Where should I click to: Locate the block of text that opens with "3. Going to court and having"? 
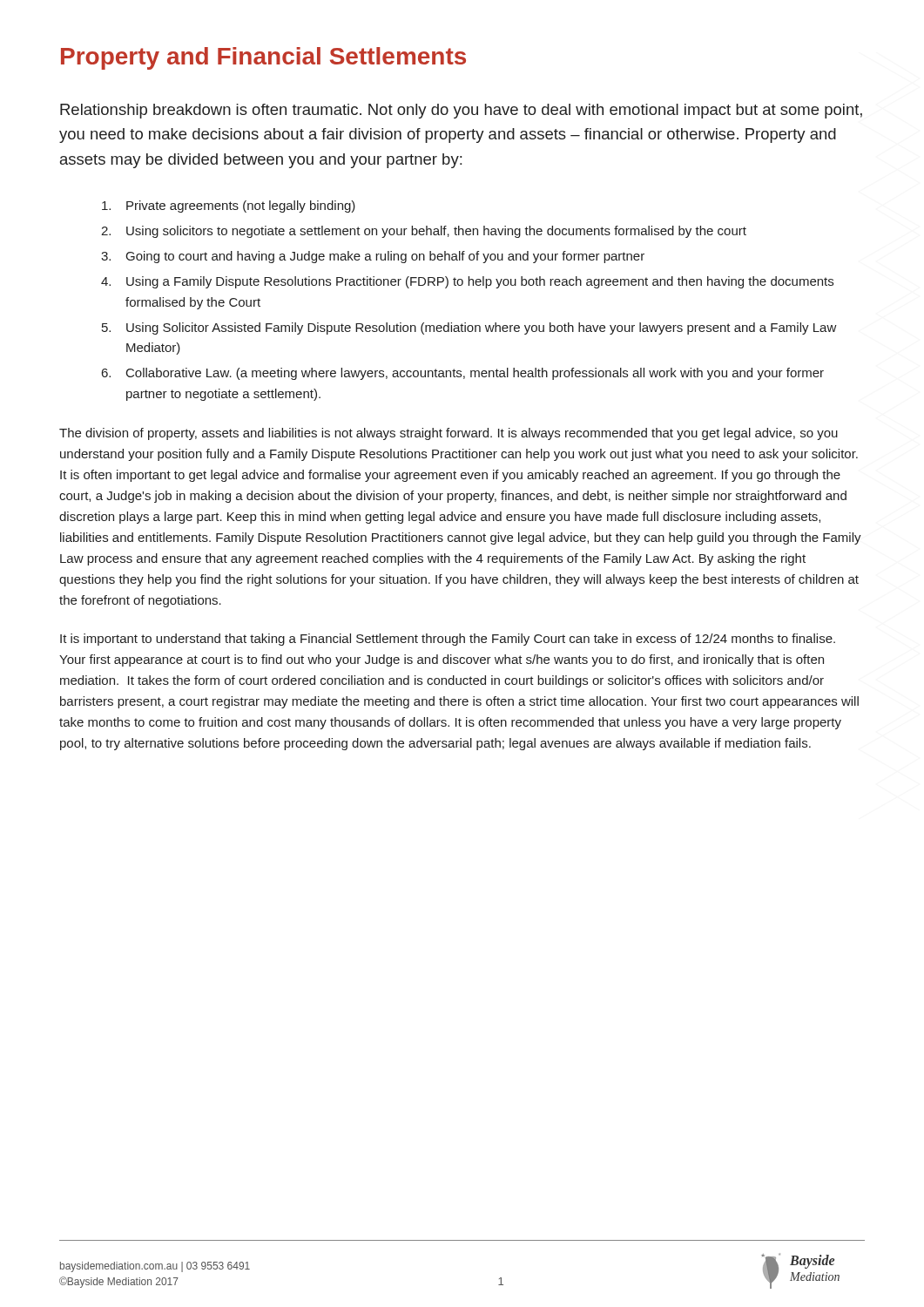(x=483, y=256)
